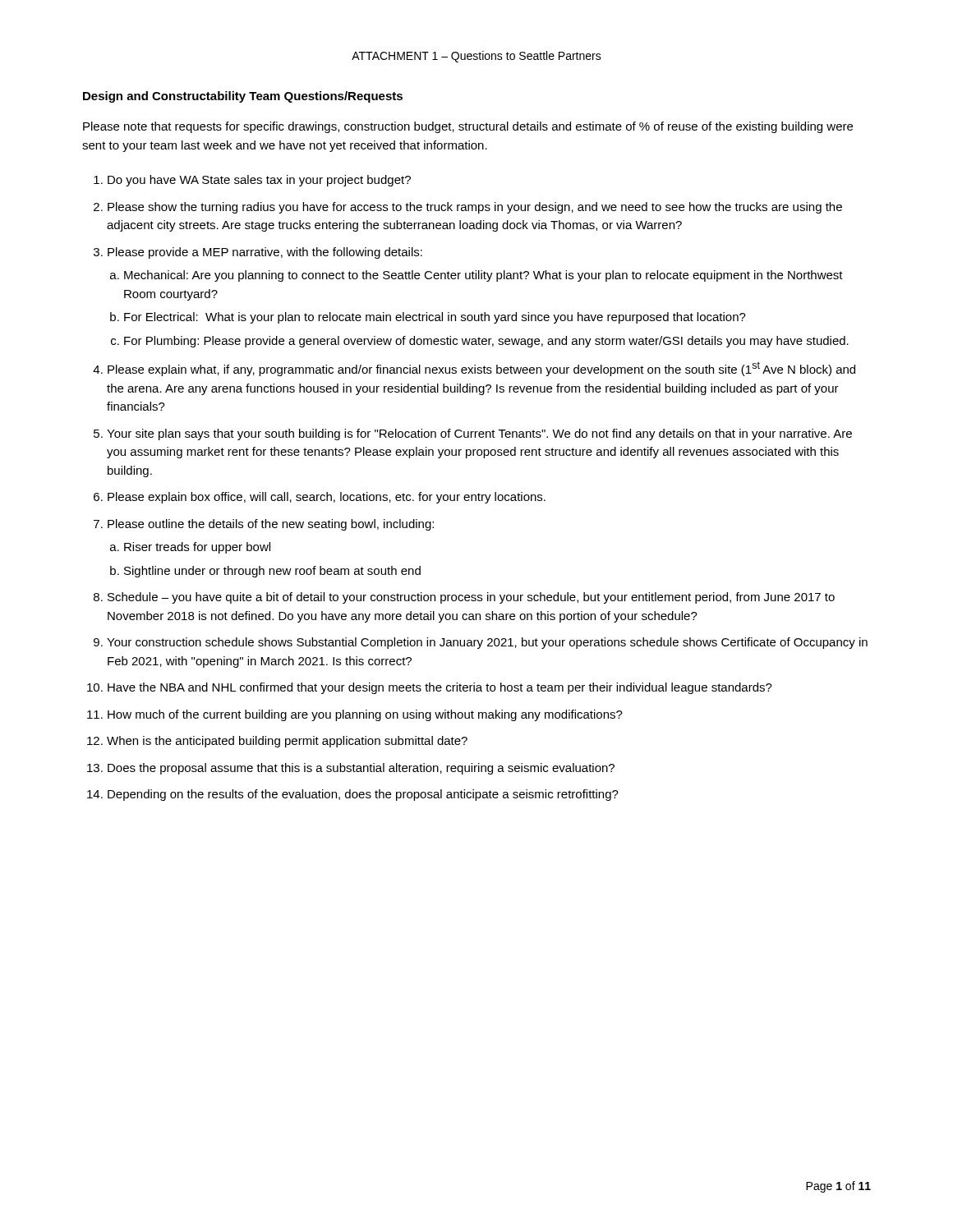Locate the block of text that opens with "Mechanical: Are you"
Viewport: 953px width, 1232px height.
[483, 284]
